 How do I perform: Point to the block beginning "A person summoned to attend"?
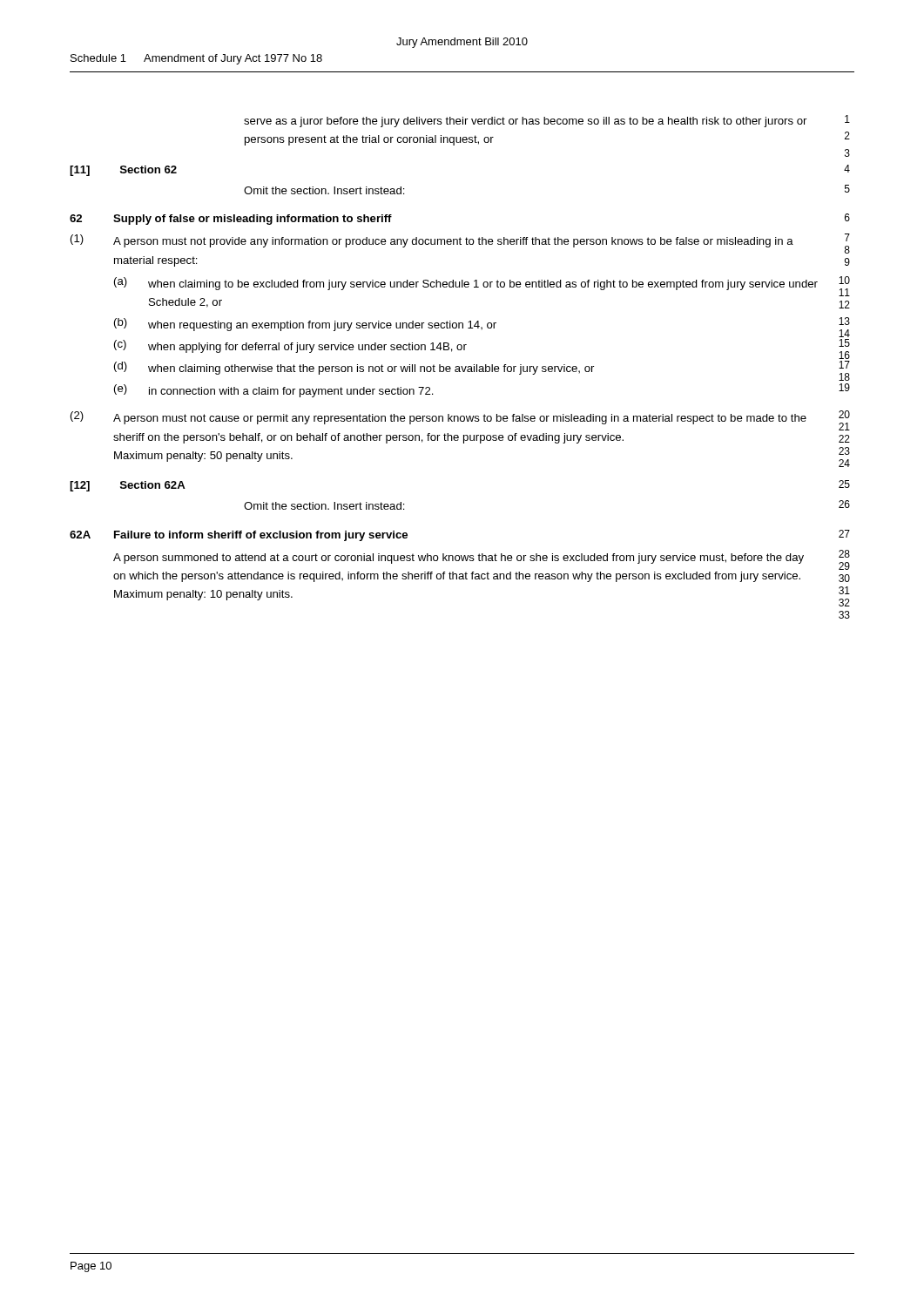[x=460, y=576]
